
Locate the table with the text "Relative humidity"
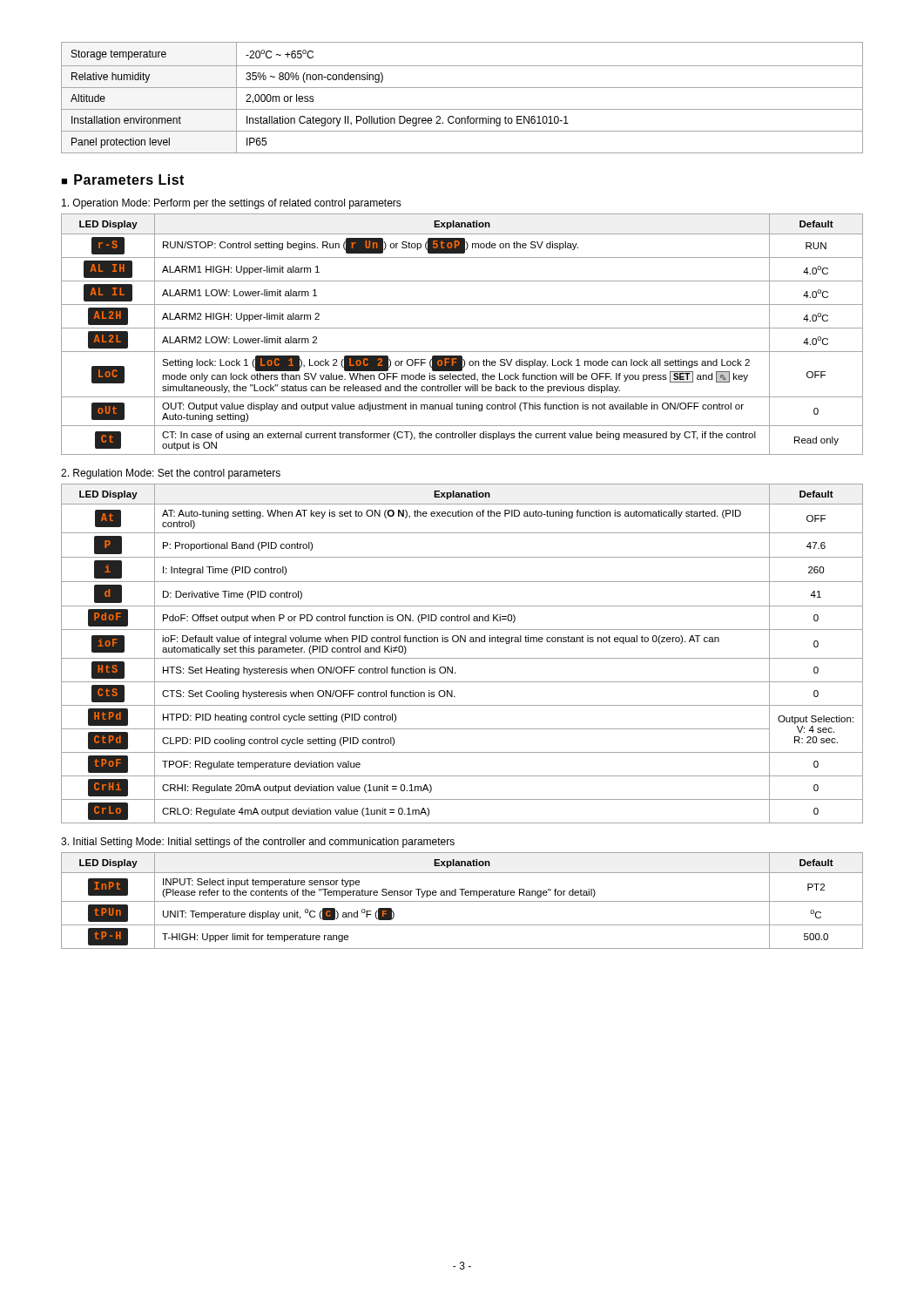462,98
